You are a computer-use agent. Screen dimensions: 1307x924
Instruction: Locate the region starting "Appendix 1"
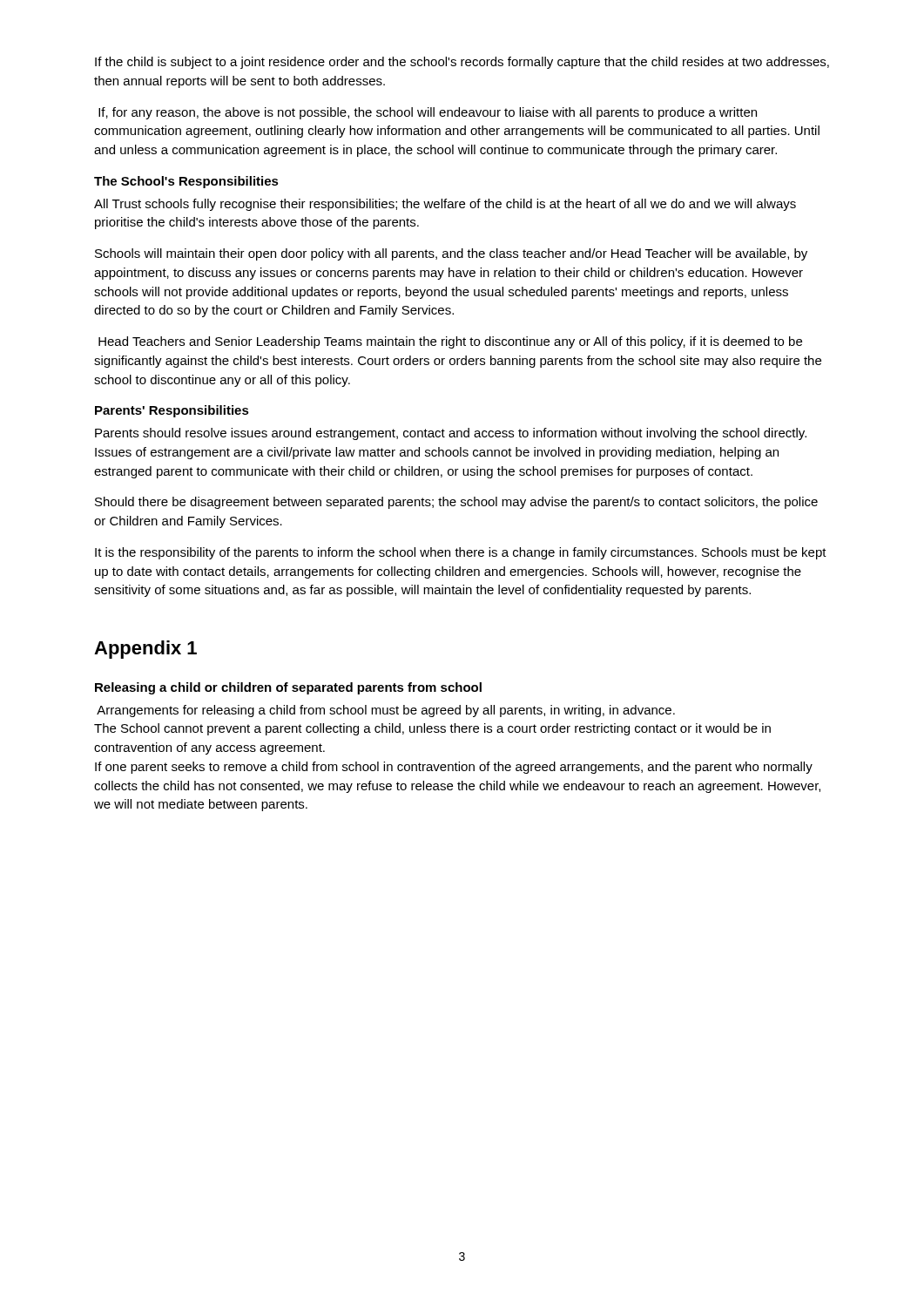pos(145,650)
